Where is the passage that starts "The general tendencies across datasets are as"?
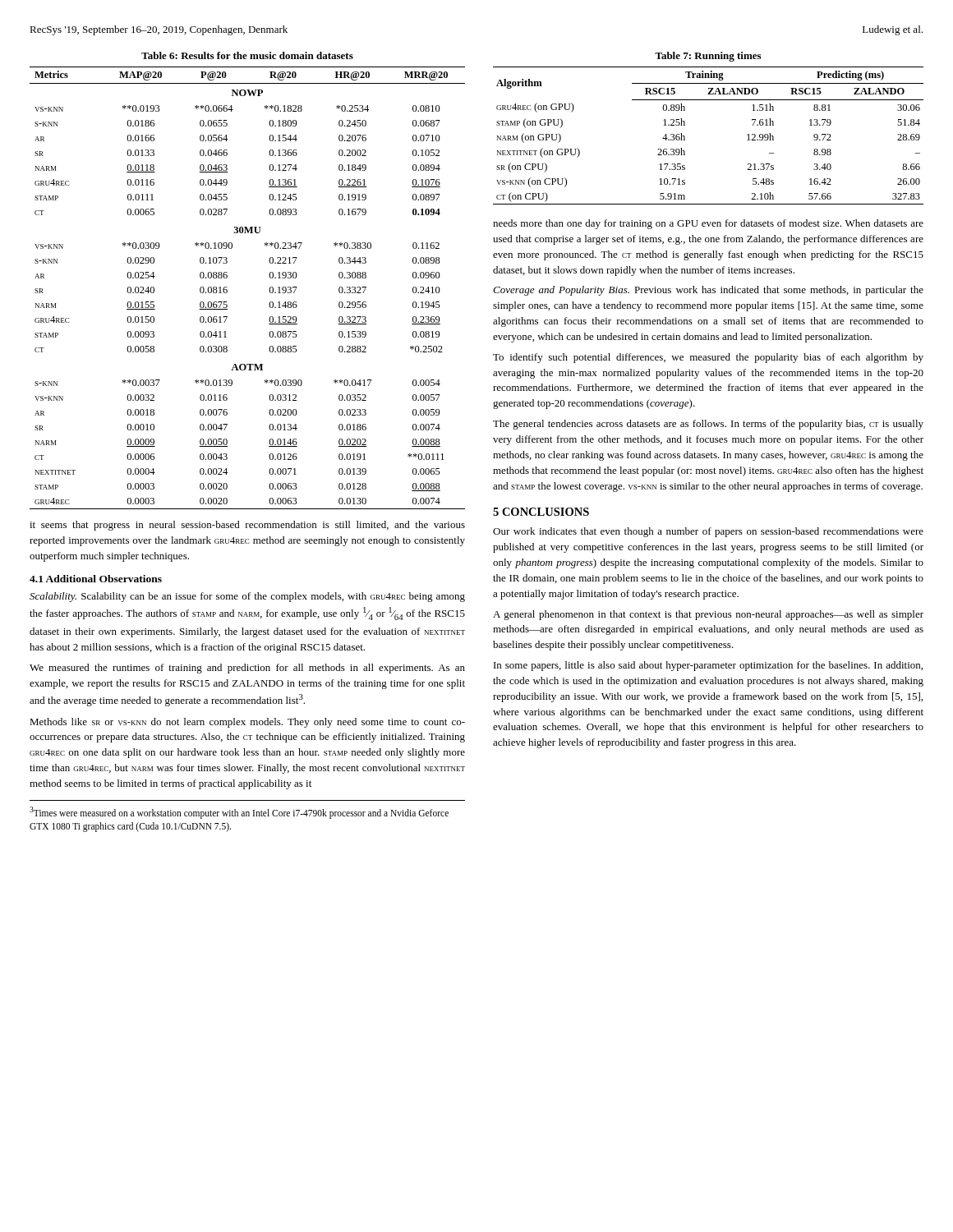Image resolution: width=953 pixels, height=1232 pixels. (708, 454)
